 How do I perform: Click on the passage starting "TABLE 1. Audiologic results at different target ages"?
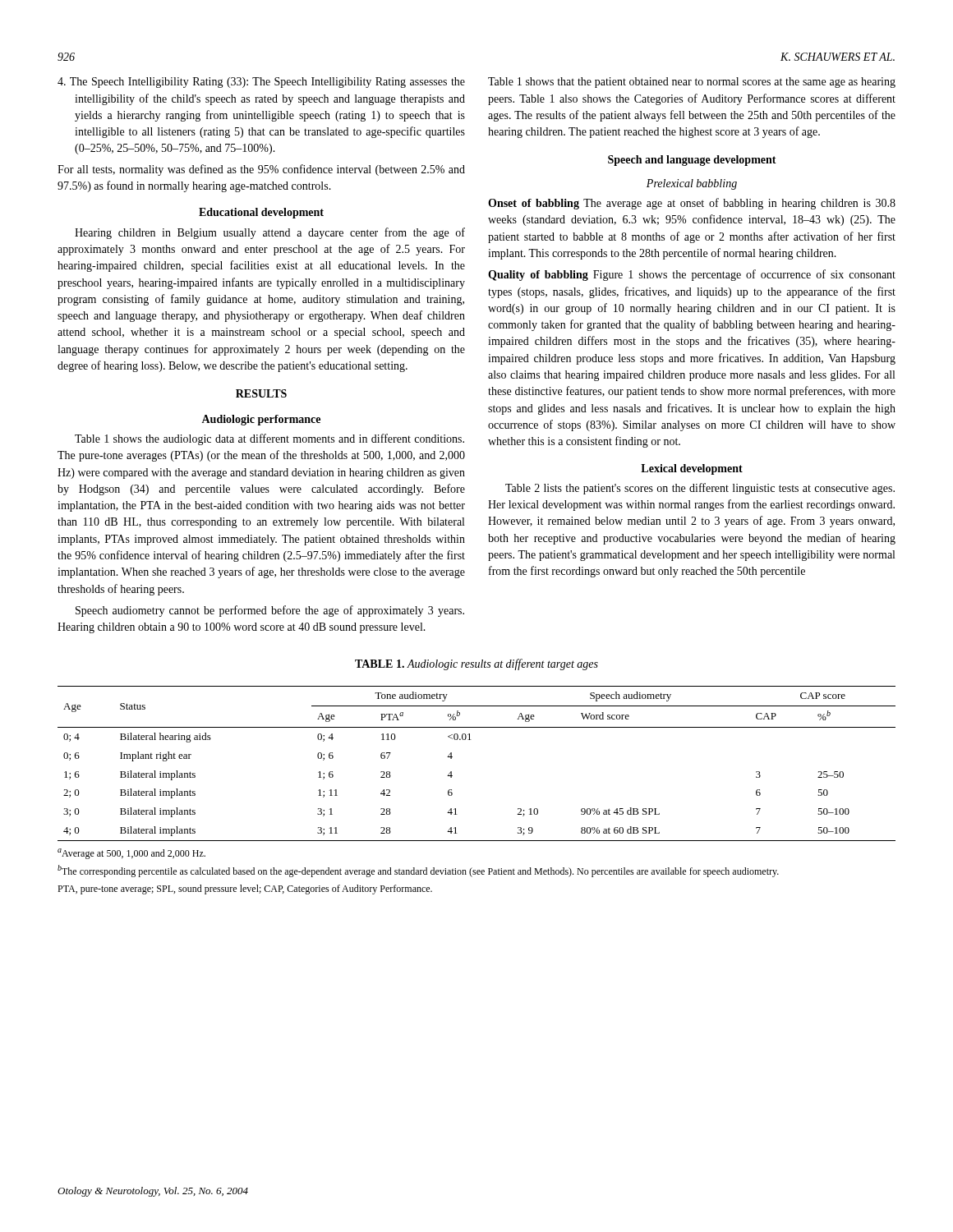476,664
